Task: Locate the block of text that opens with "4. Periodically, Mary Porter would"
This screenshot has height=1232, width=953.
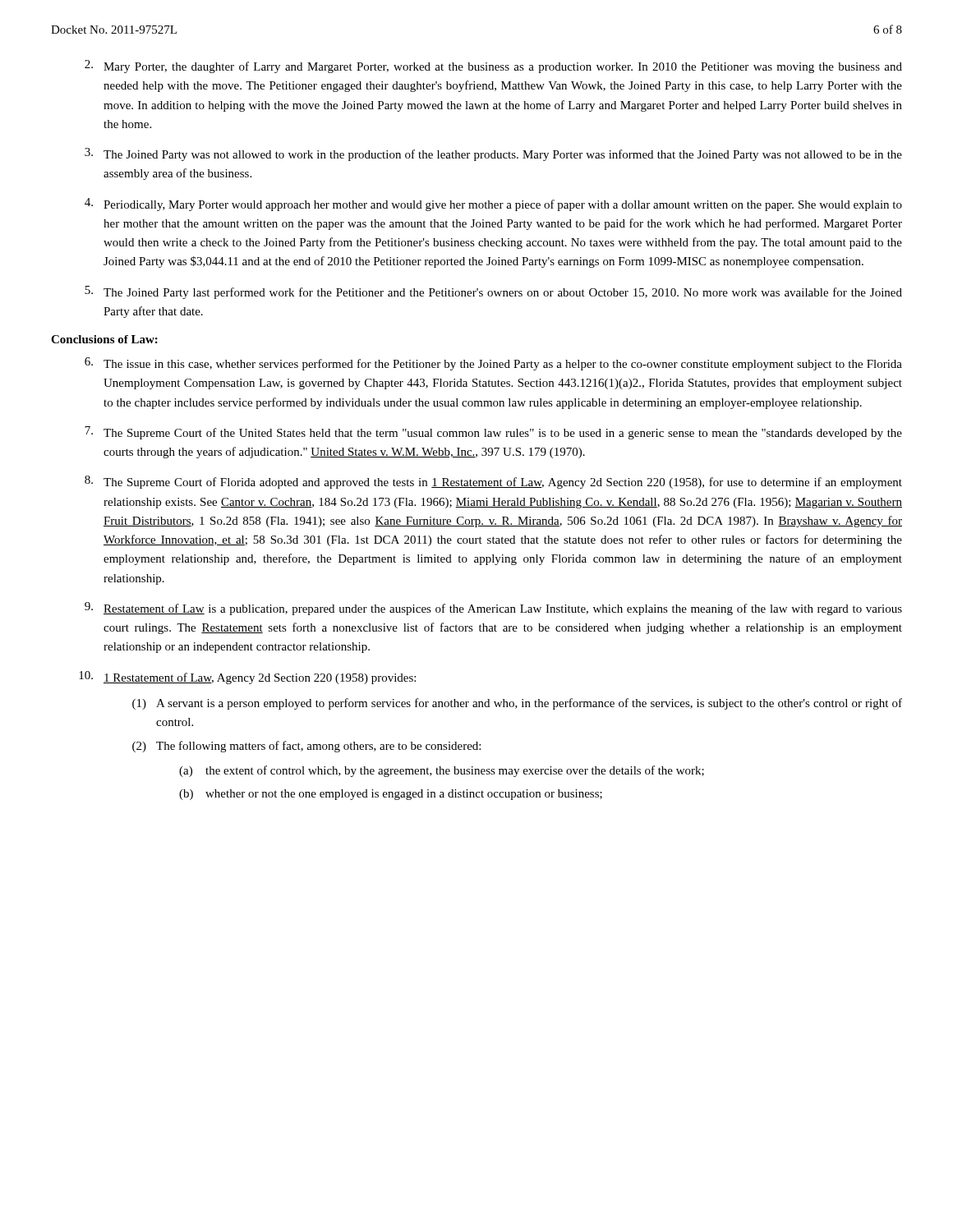Action: pos(476,233)
